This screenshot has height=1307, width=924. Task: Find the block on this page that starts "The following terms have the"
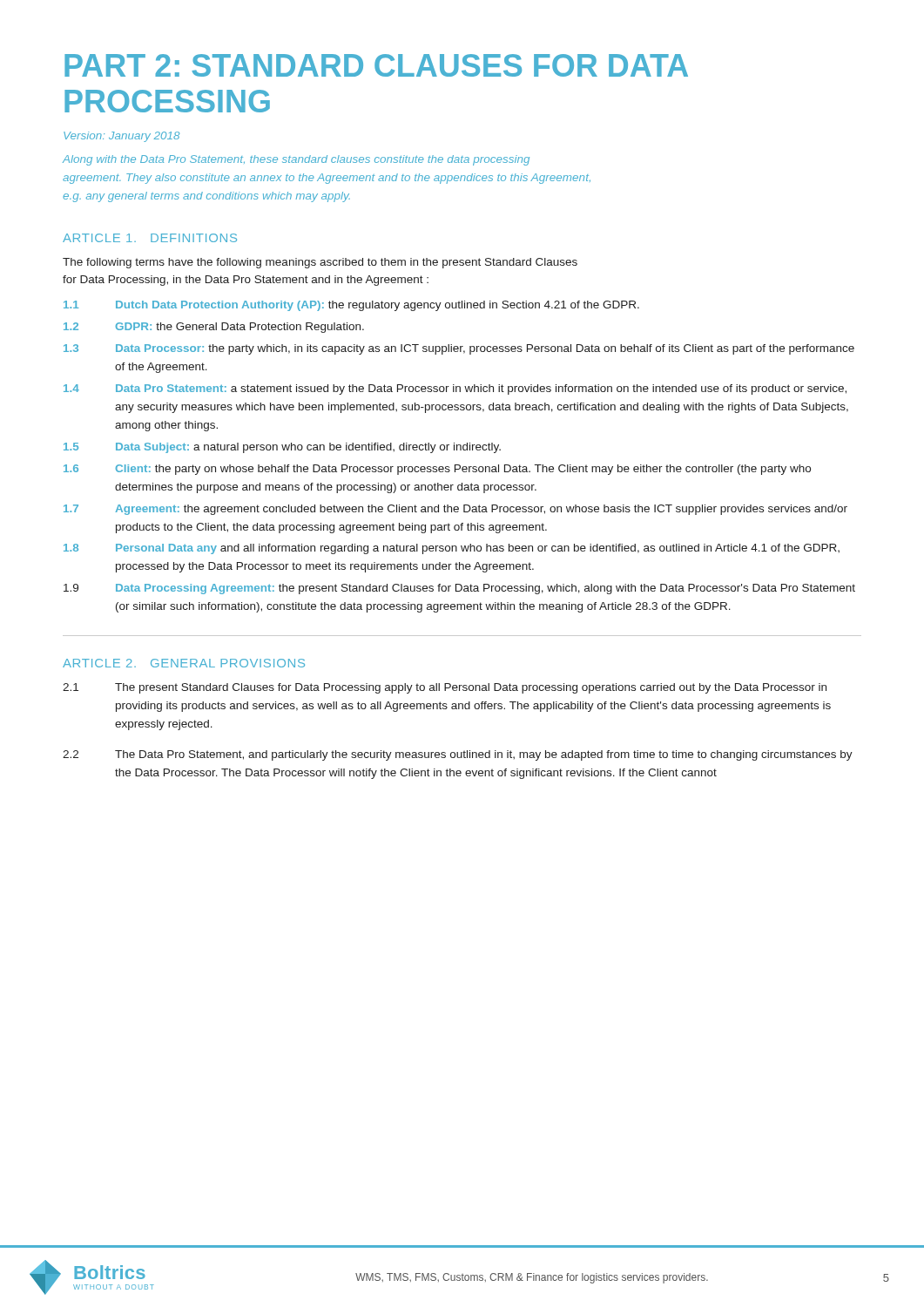pos(320,271)
